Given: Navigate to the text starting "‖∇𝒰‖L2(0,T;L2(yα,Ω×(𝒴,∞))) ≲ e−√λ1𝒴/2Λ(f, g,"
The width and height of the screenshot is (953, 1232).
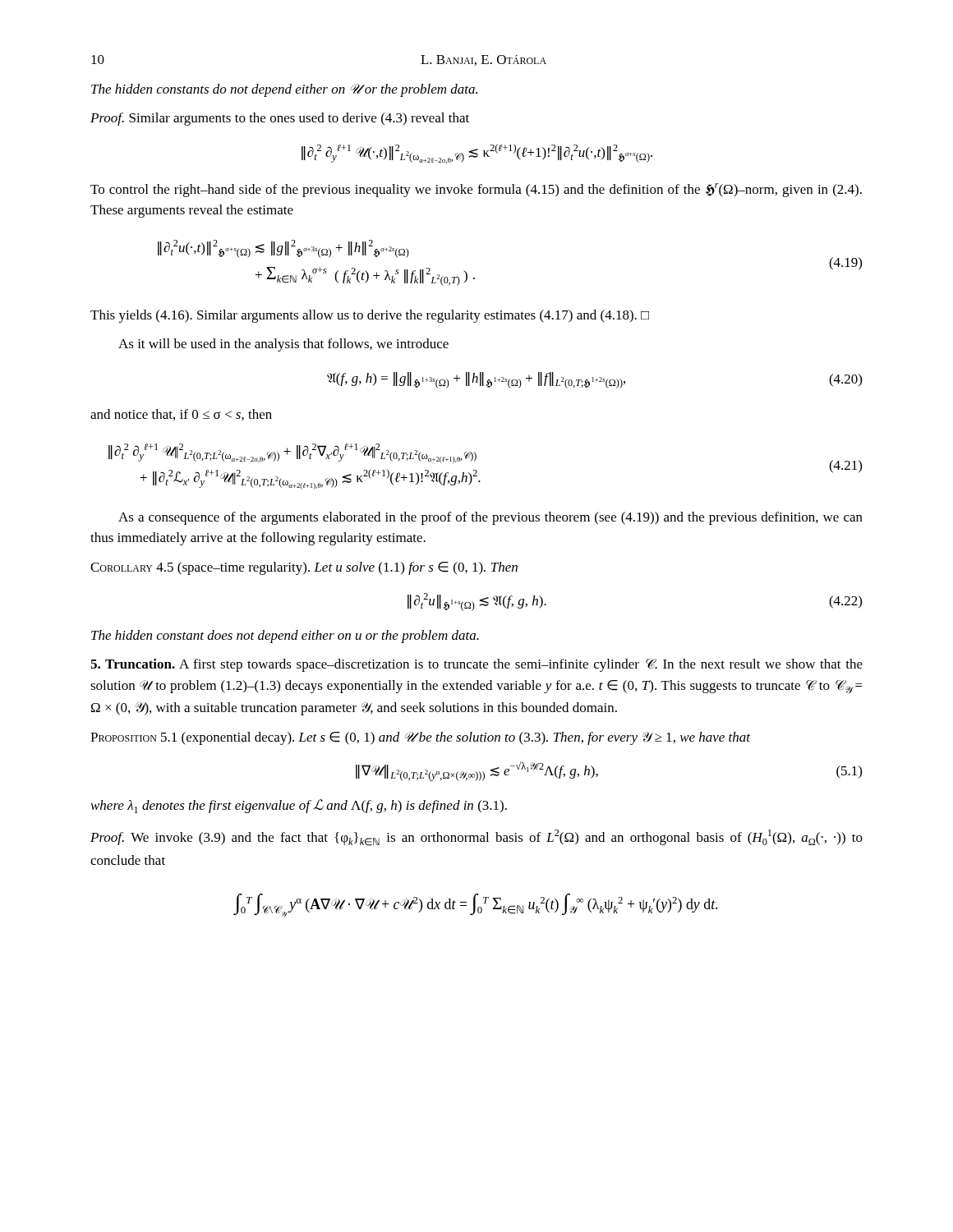Looking at the screenshot, I should 476,771.
